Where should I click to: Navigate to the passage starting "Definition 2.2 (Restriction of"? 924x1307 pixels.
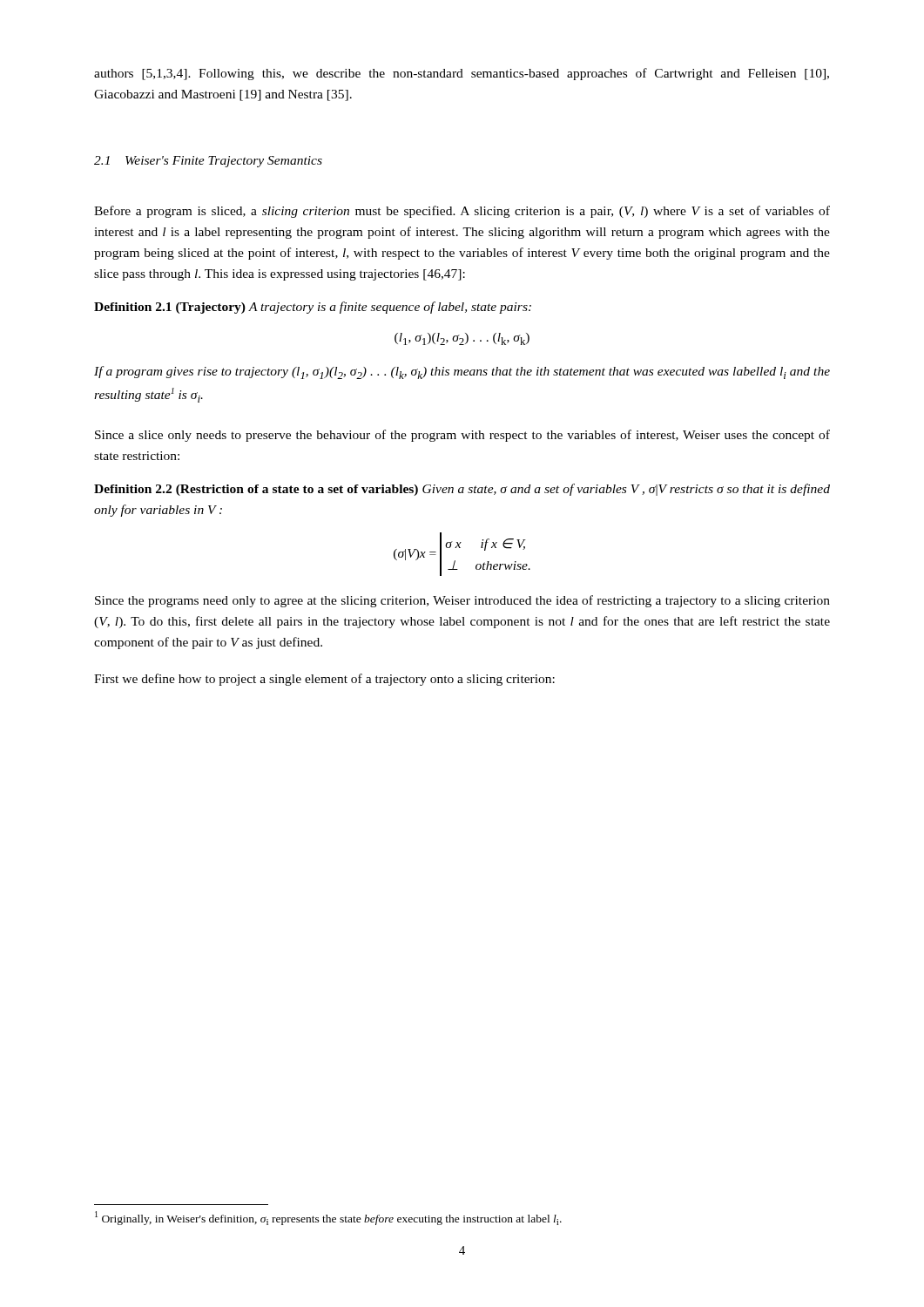(x=462, y=499)
